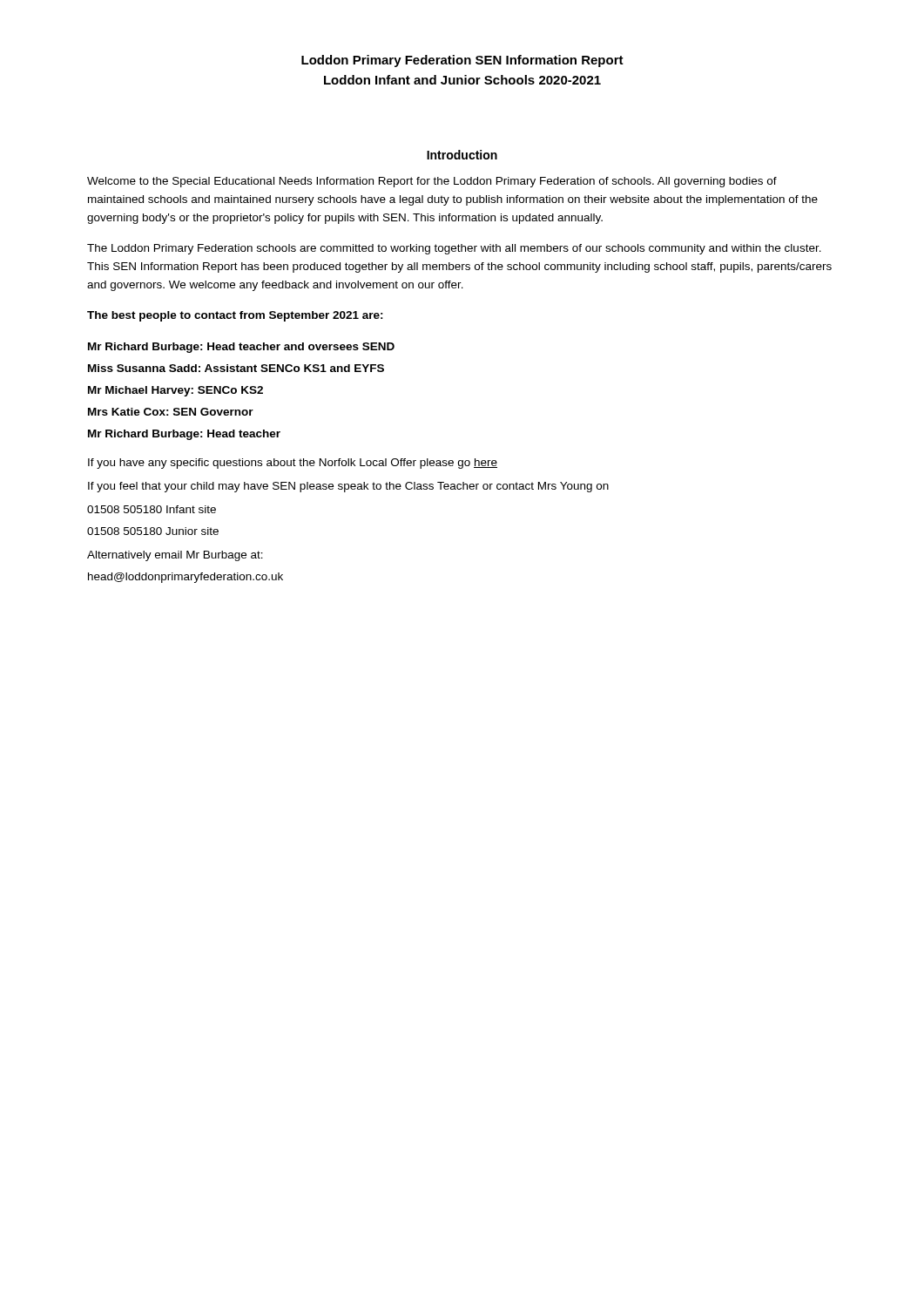Click on the text starting "If you have any specific questions about"

[x=292, y=462]
